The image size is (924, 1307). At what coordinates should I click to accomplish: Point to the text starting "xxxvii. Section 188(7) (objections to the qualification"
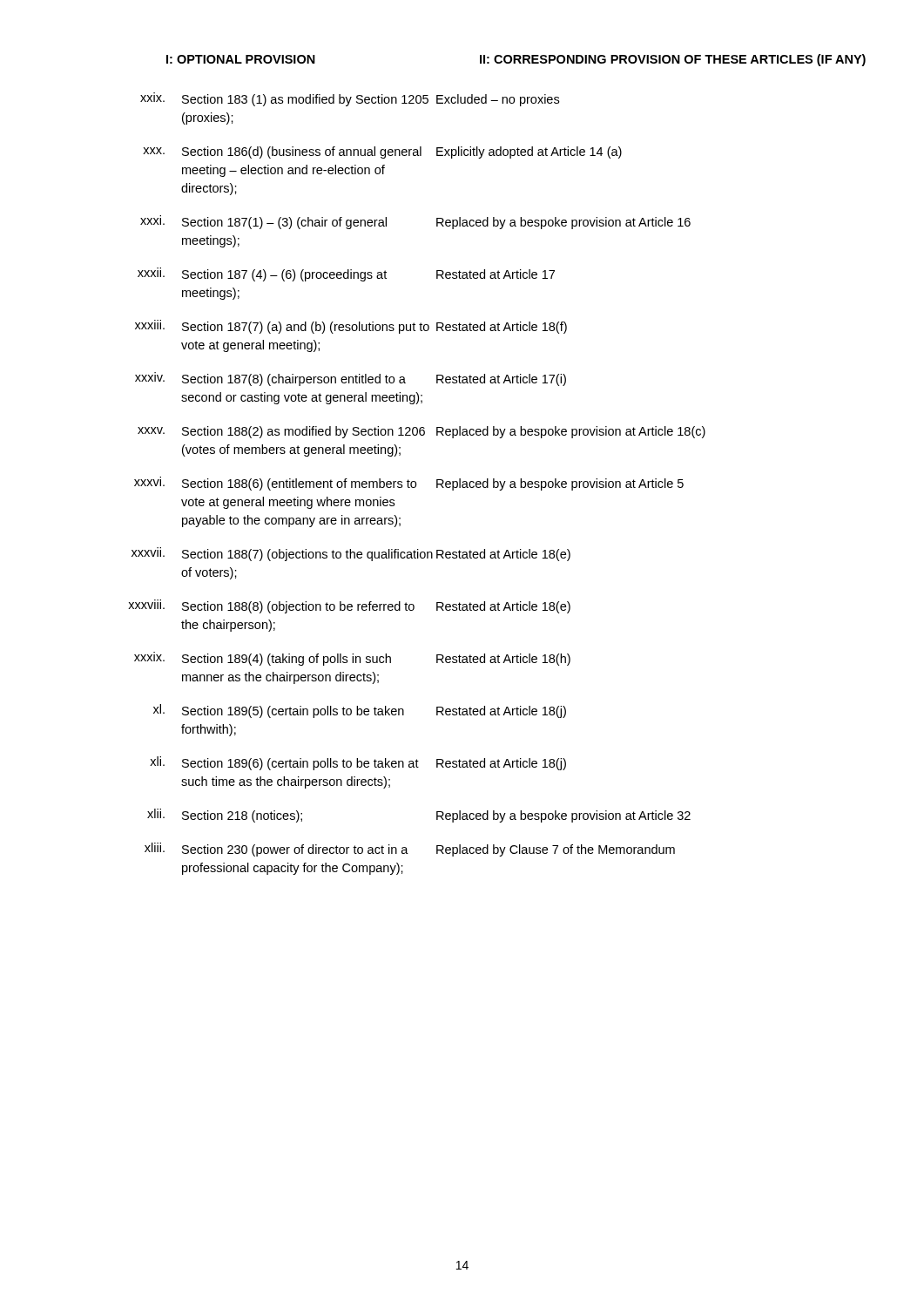[488, 564]
